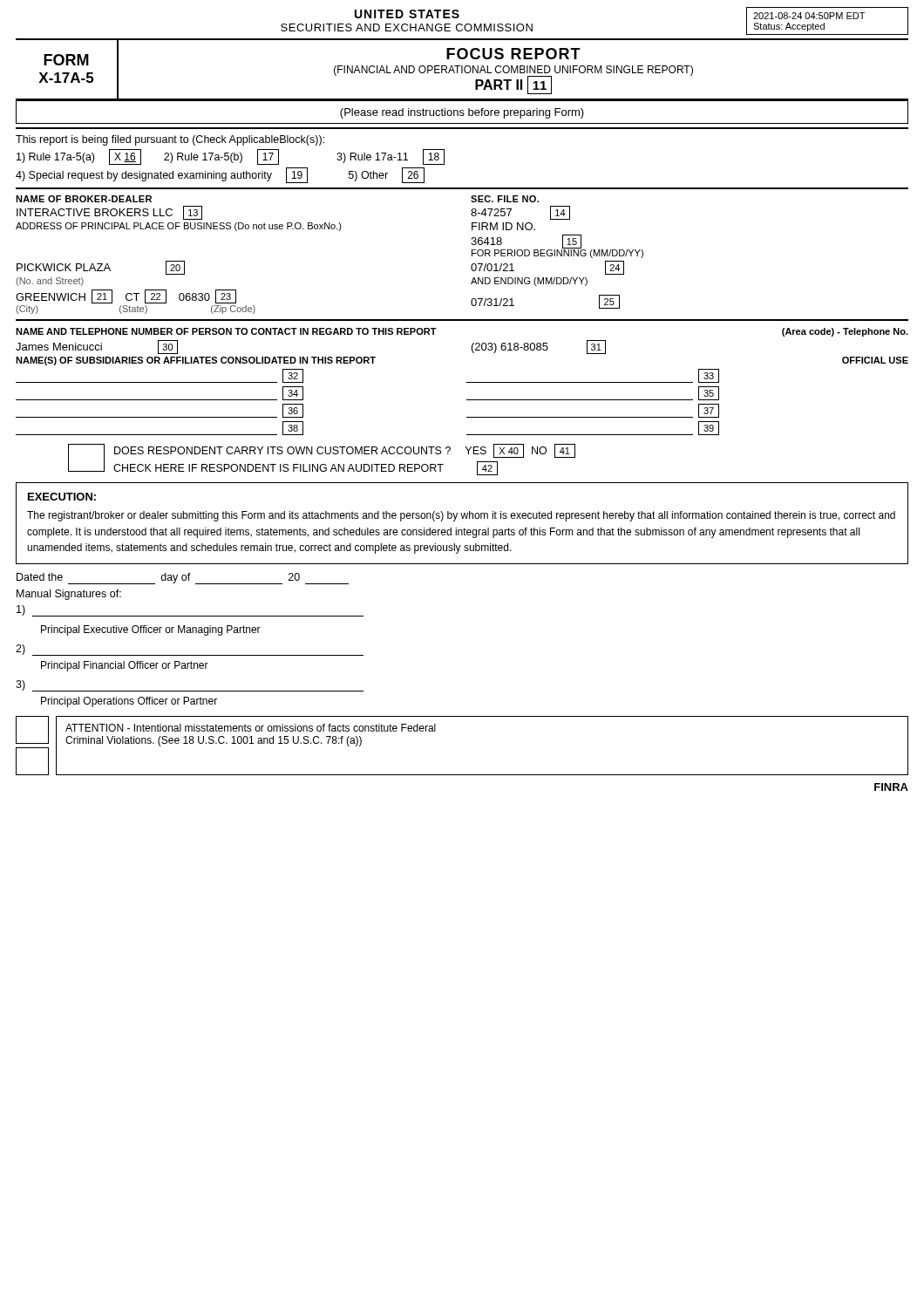Navigate to the text starting "NAME(S) OF SUBSIDIARIES"

click(196, 360)
